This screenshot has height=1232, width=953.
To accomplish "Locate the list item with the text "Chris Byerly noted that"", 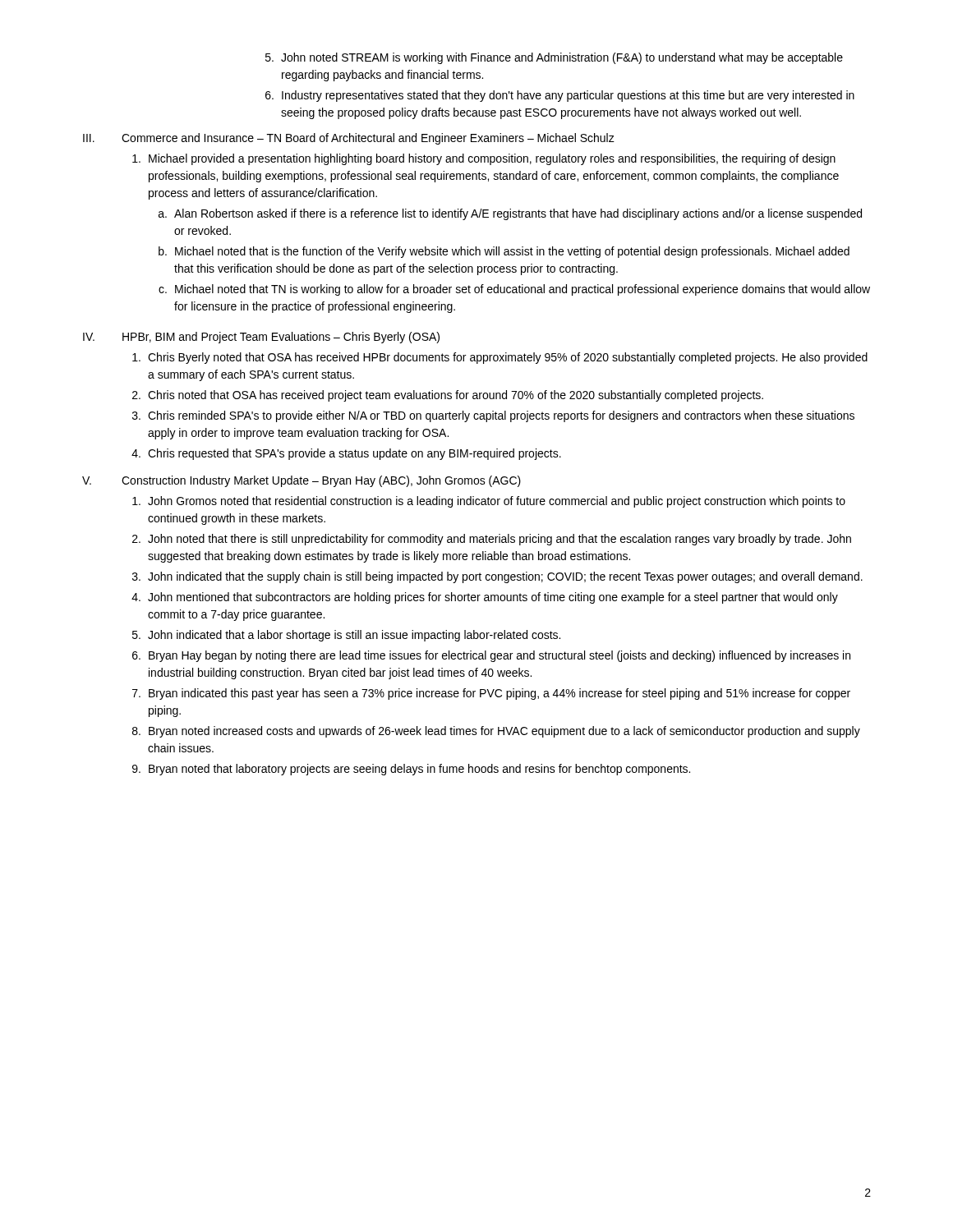I will pos(496,366).
